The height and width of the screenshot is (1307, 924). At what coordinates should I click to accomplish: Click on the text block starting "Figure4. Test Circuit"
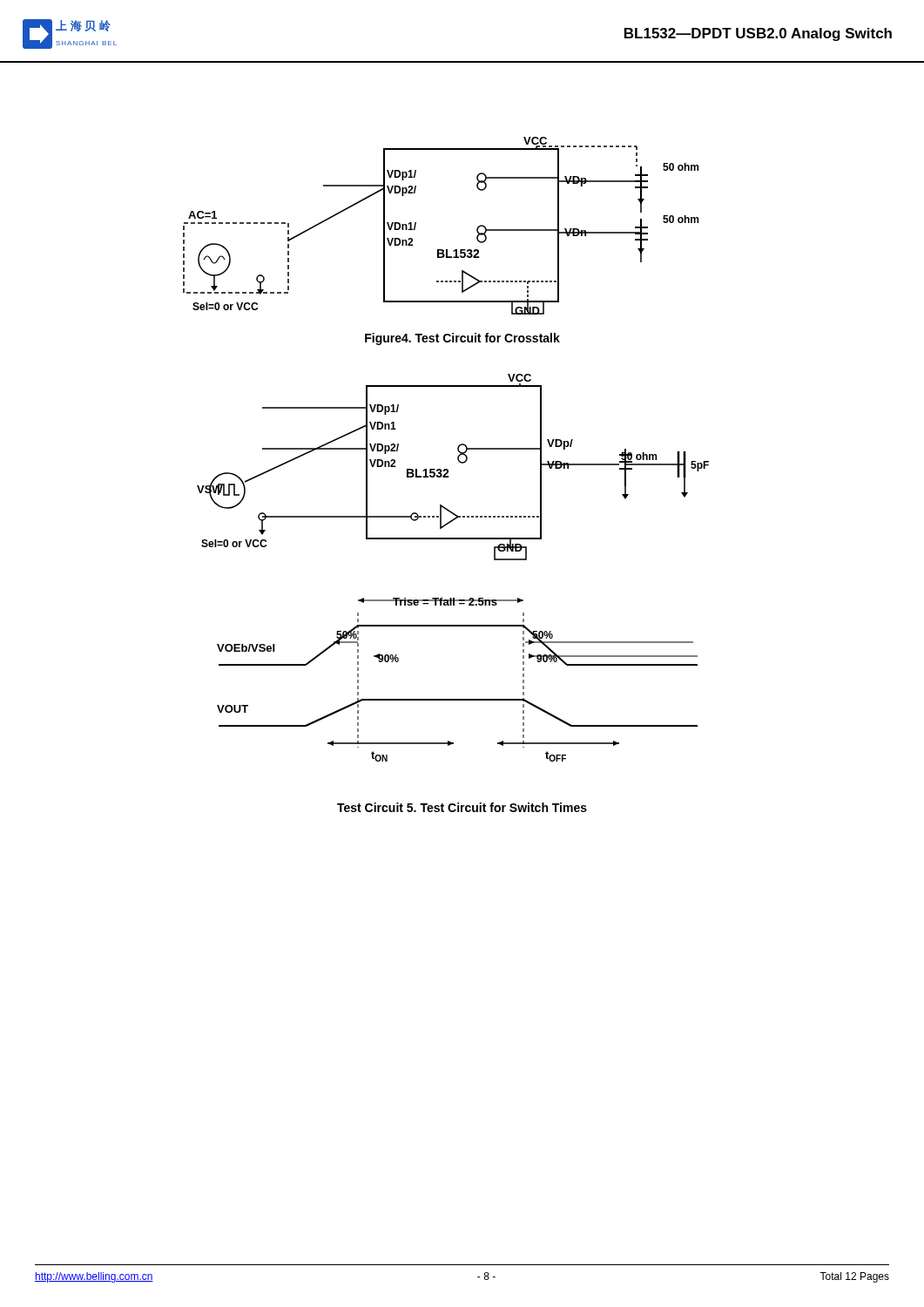[462, 338]
